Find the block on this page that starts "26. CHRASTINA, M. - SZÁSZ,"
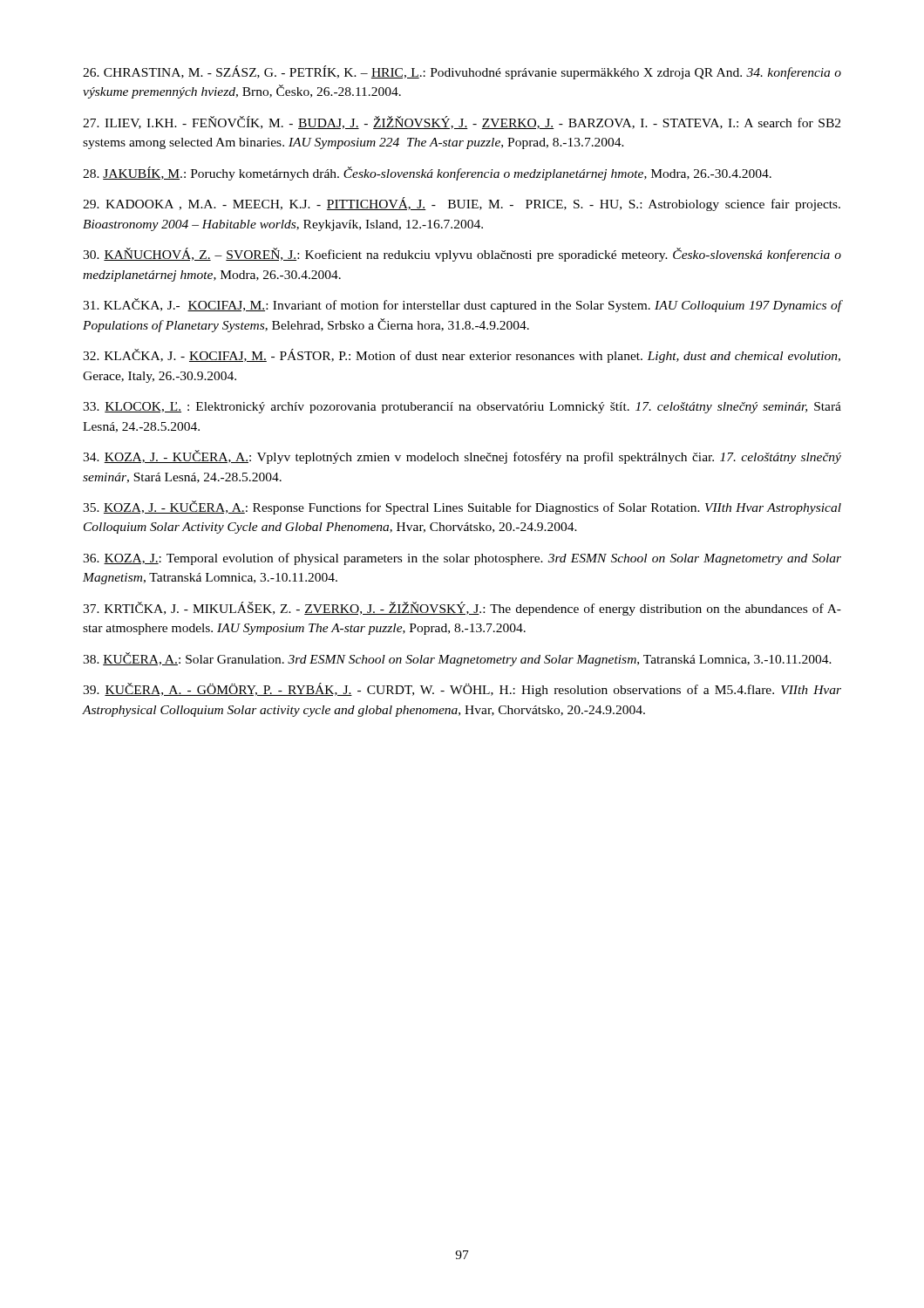This screenshot has width=924, height=1308. (x=462, y=82)
